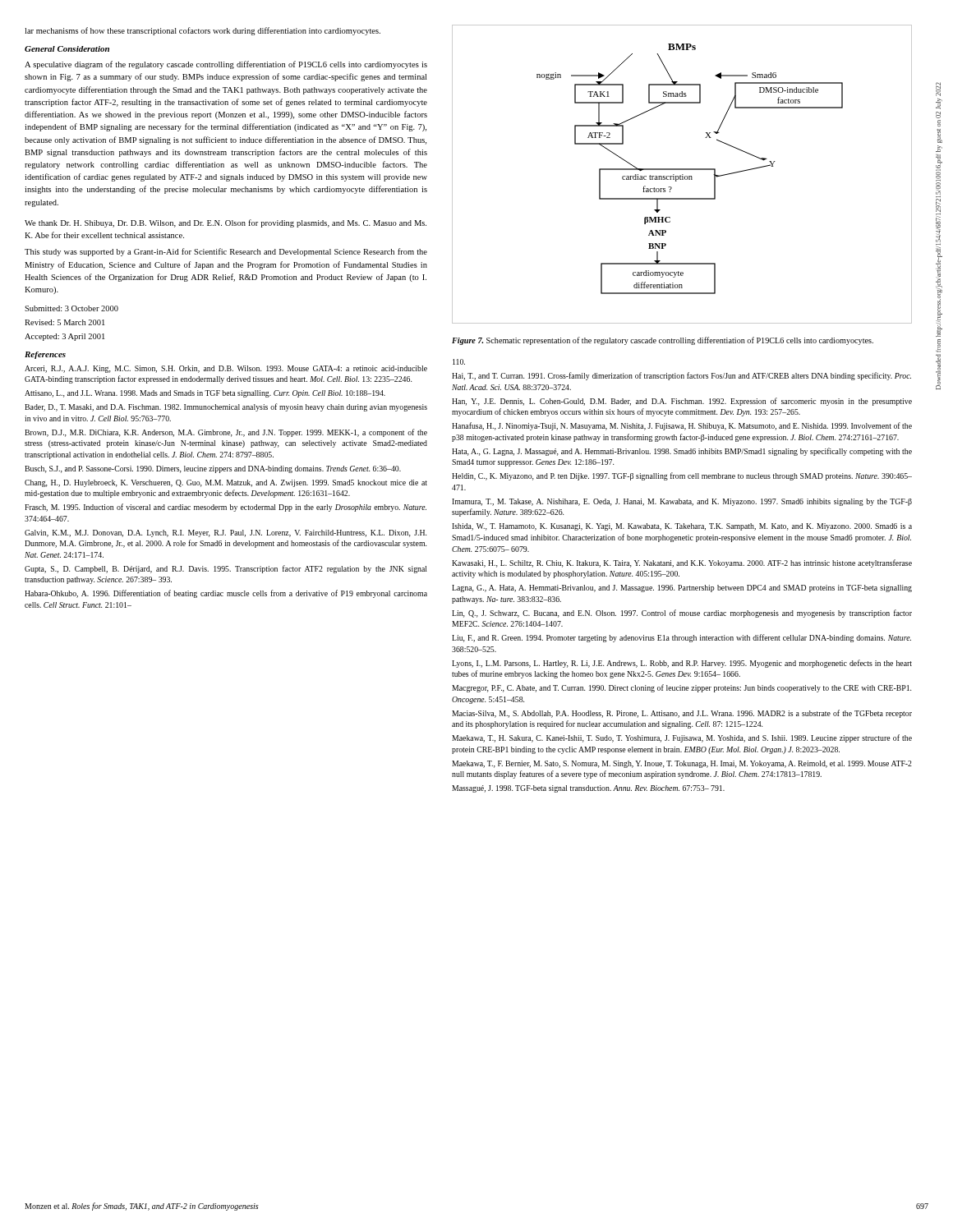Where is the passage that starts "Han, Y., J.E. Dennis, L. Cohen-Gould,"?

click(682, 407)
